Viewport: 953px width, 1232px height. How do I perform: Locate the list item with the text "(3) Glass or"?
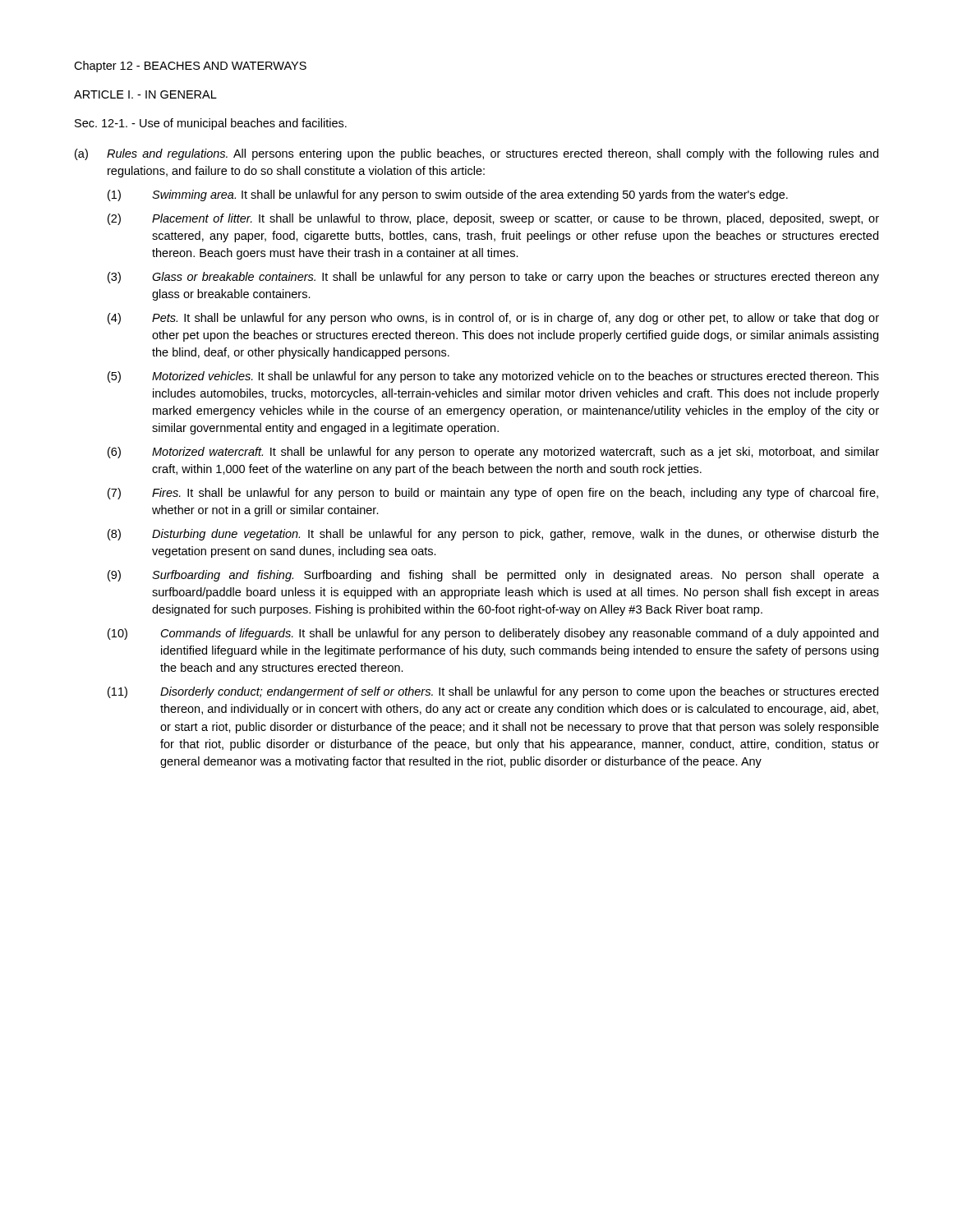[x=493, y=286]
